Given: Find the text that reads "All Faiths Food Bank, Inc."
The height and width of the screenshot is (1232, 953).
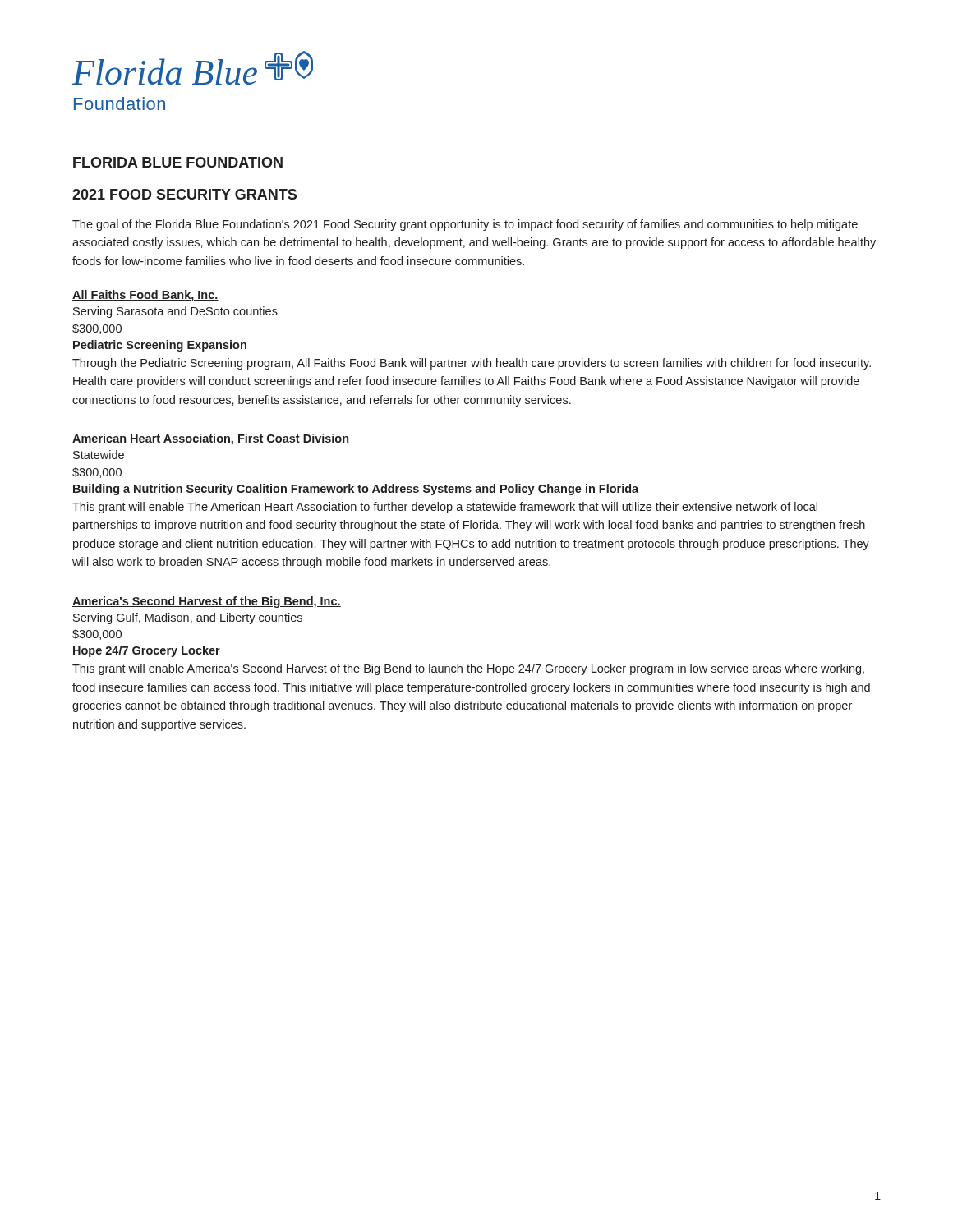Looking at the screenshot, I should [x=145, y=295].
